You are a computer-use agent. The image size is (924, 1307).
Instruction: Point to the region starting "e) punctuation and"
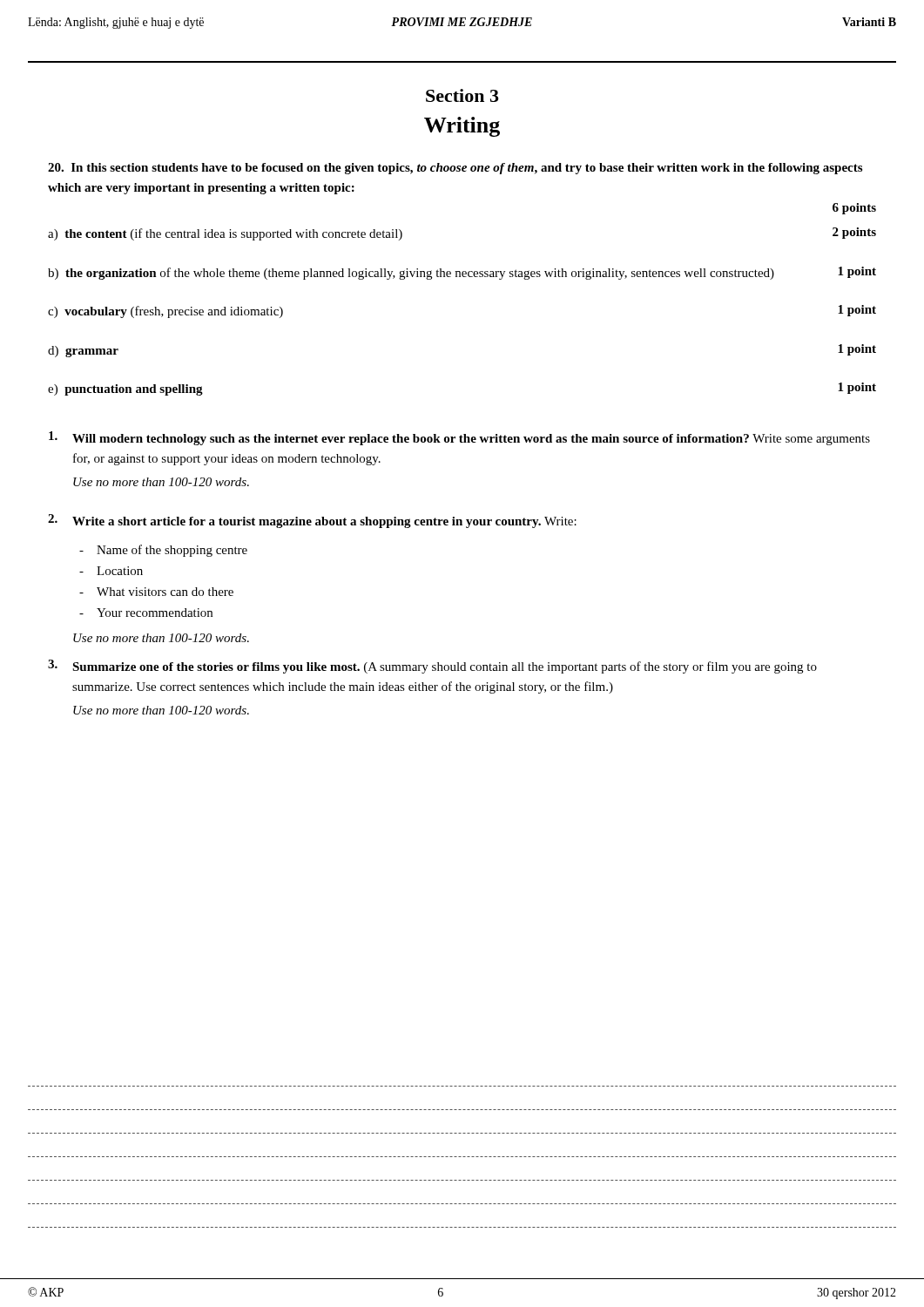[143, 389]
